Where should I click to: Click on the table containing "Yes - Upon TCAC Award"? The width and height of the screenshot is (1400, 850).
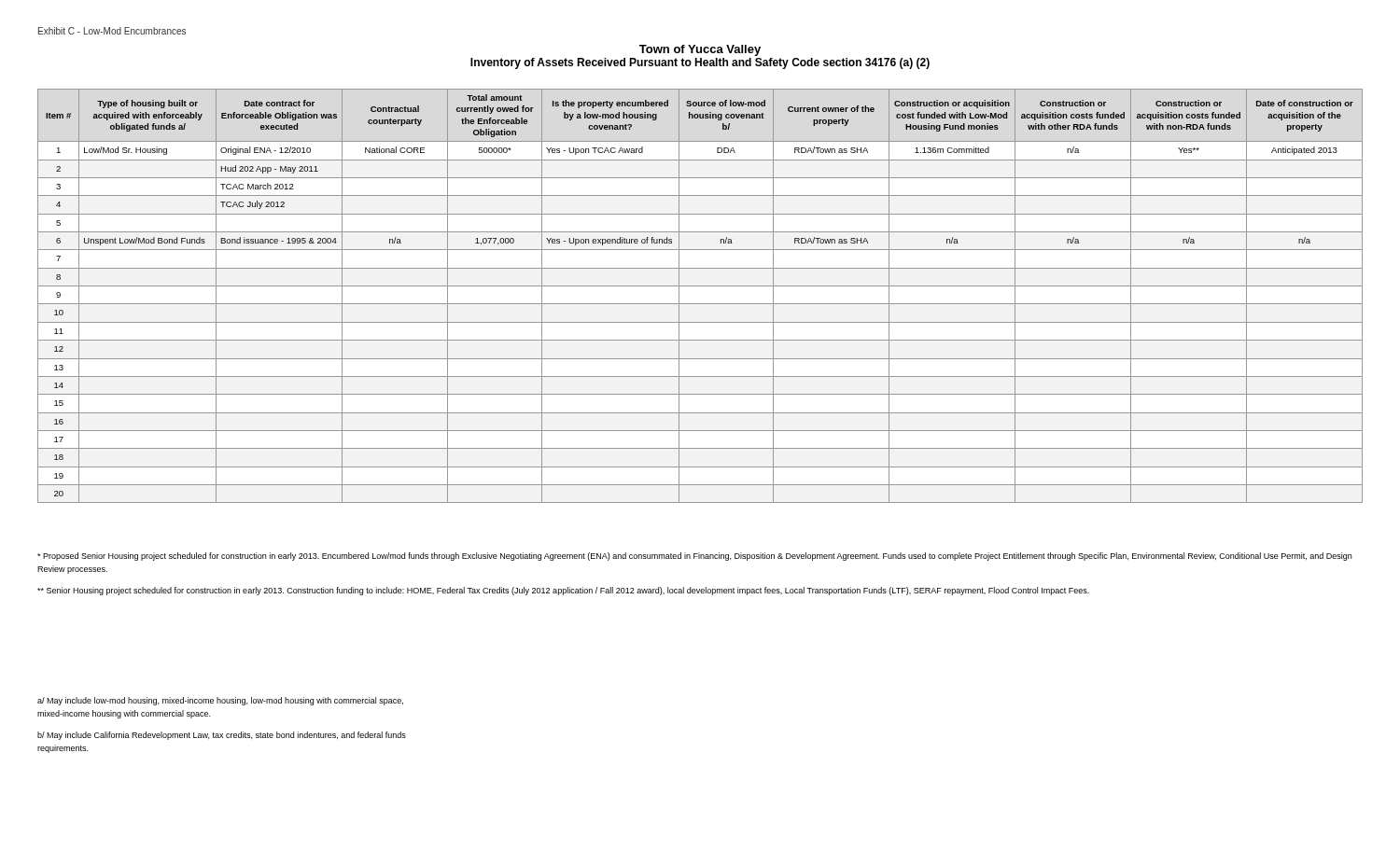point(700,296)
